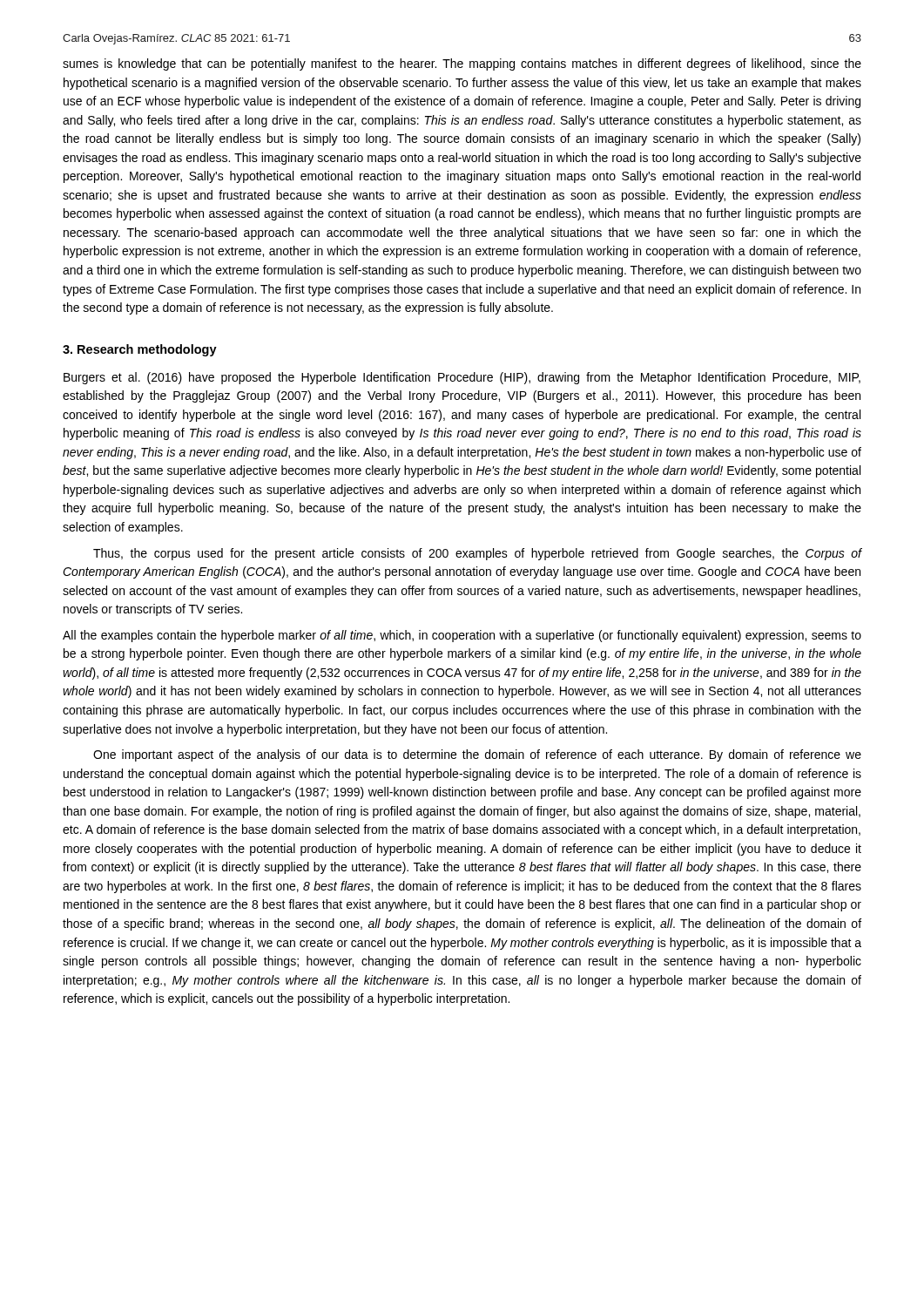
Task: Locate the block of text that opens with "All the examples contain"
Action: pyautogui.click(x=462, y=682)
